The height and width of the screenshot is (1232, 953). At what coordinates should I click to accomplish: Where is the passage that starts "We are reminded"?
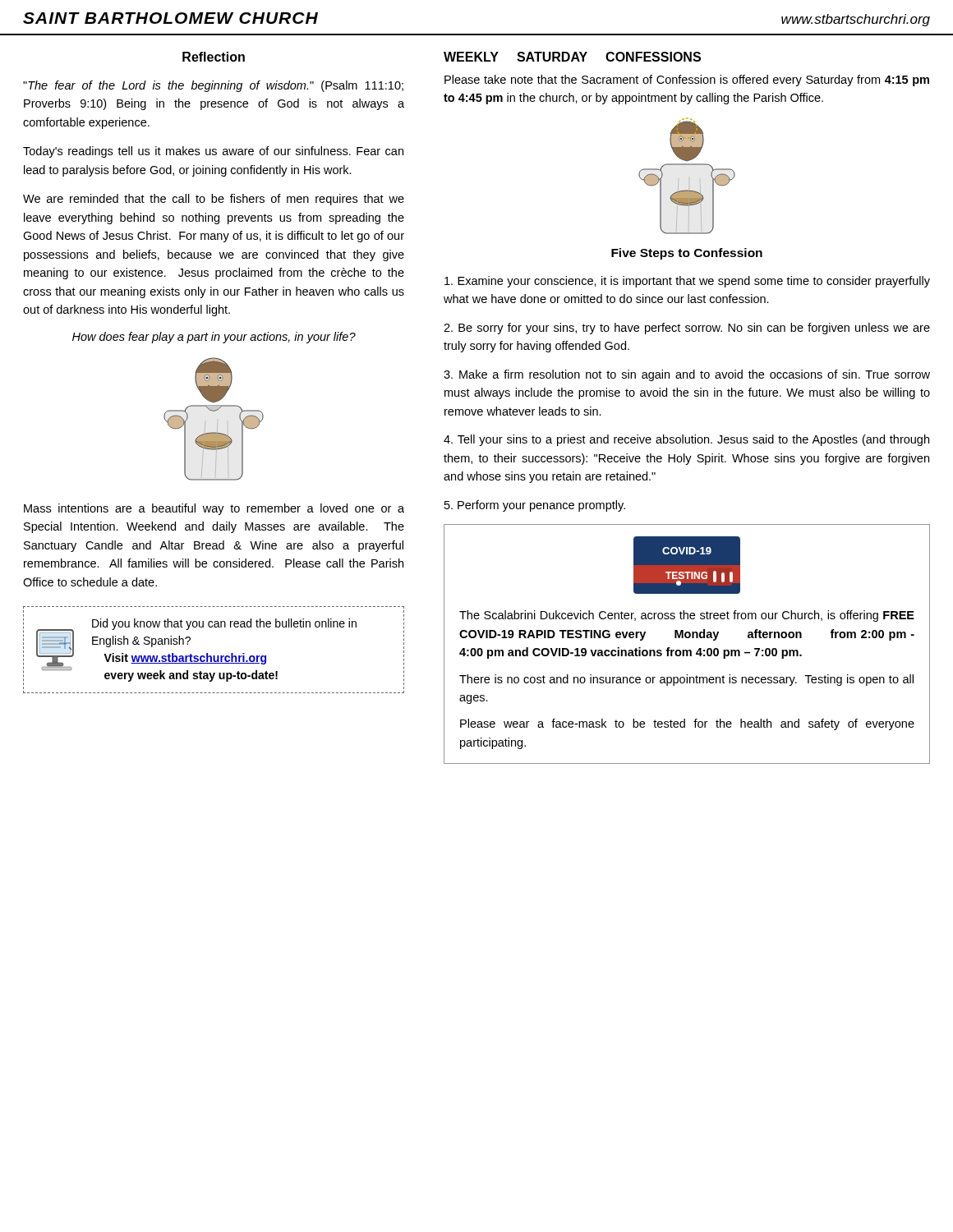[214, 254]
